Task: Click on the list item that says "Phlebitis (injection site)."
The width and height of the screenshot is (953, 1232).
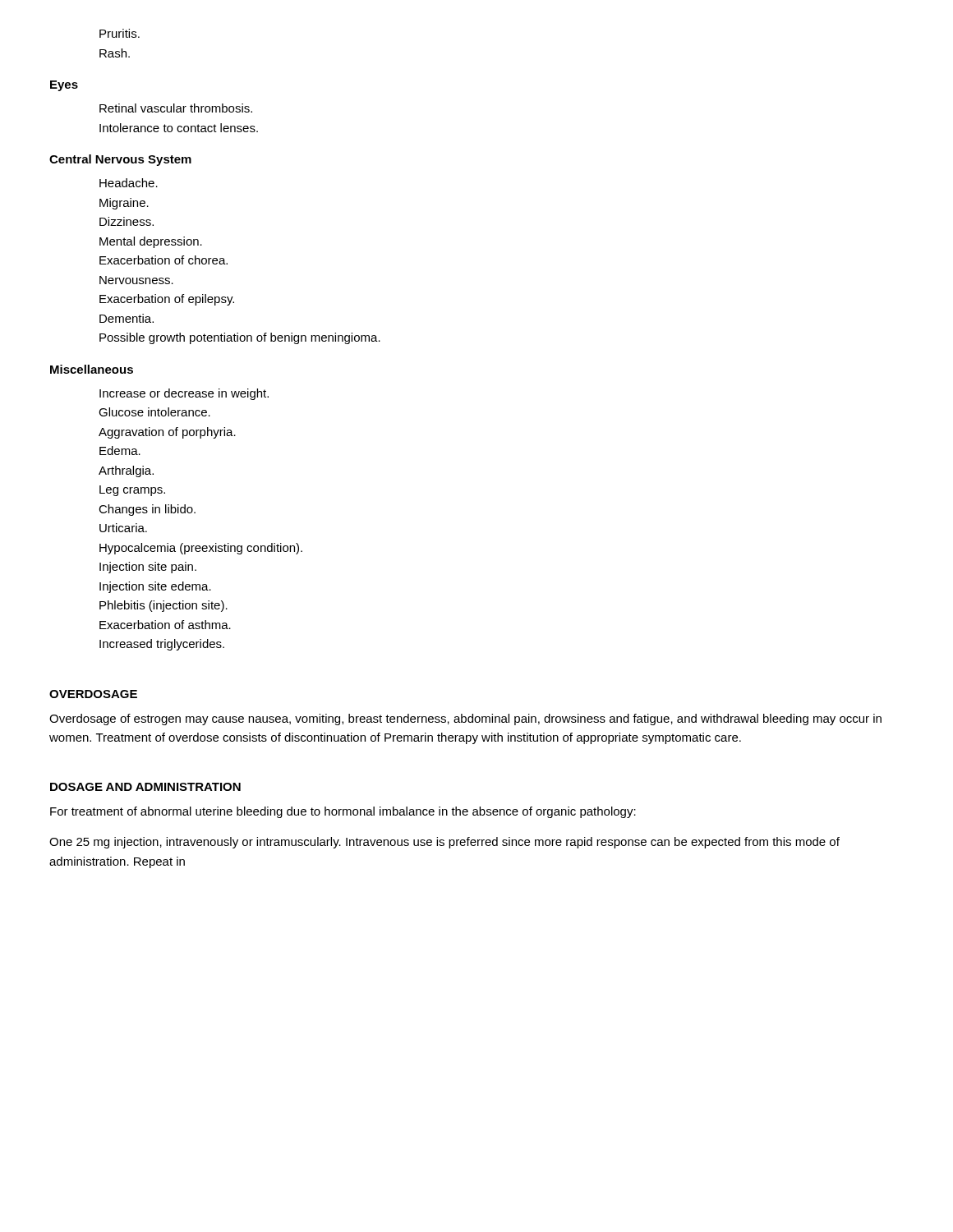Action: (x=163, y=605)
